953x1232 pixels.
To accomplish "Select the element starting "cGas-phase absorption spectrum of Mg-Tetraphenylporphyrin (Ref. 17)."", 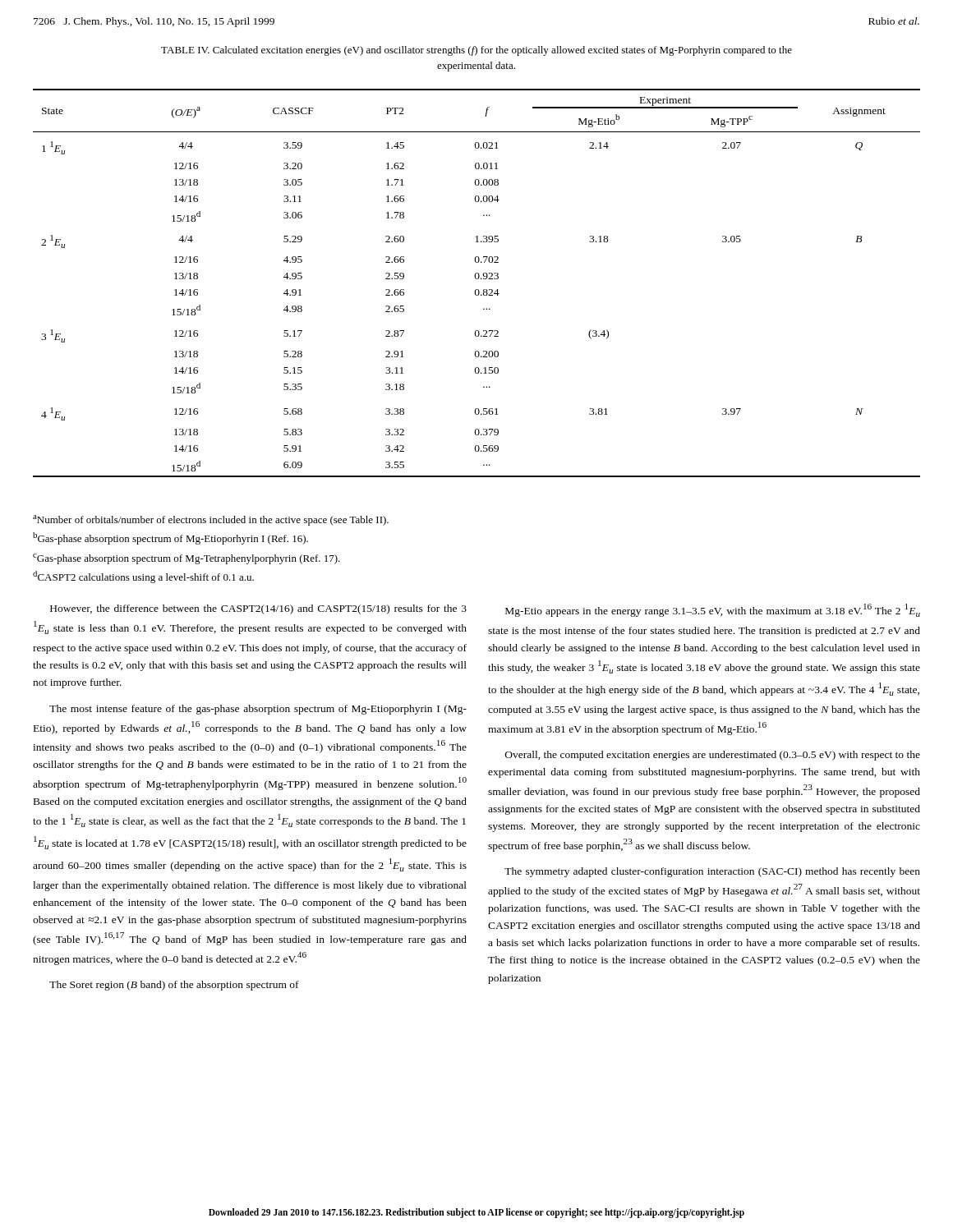I will coord(186,559).
